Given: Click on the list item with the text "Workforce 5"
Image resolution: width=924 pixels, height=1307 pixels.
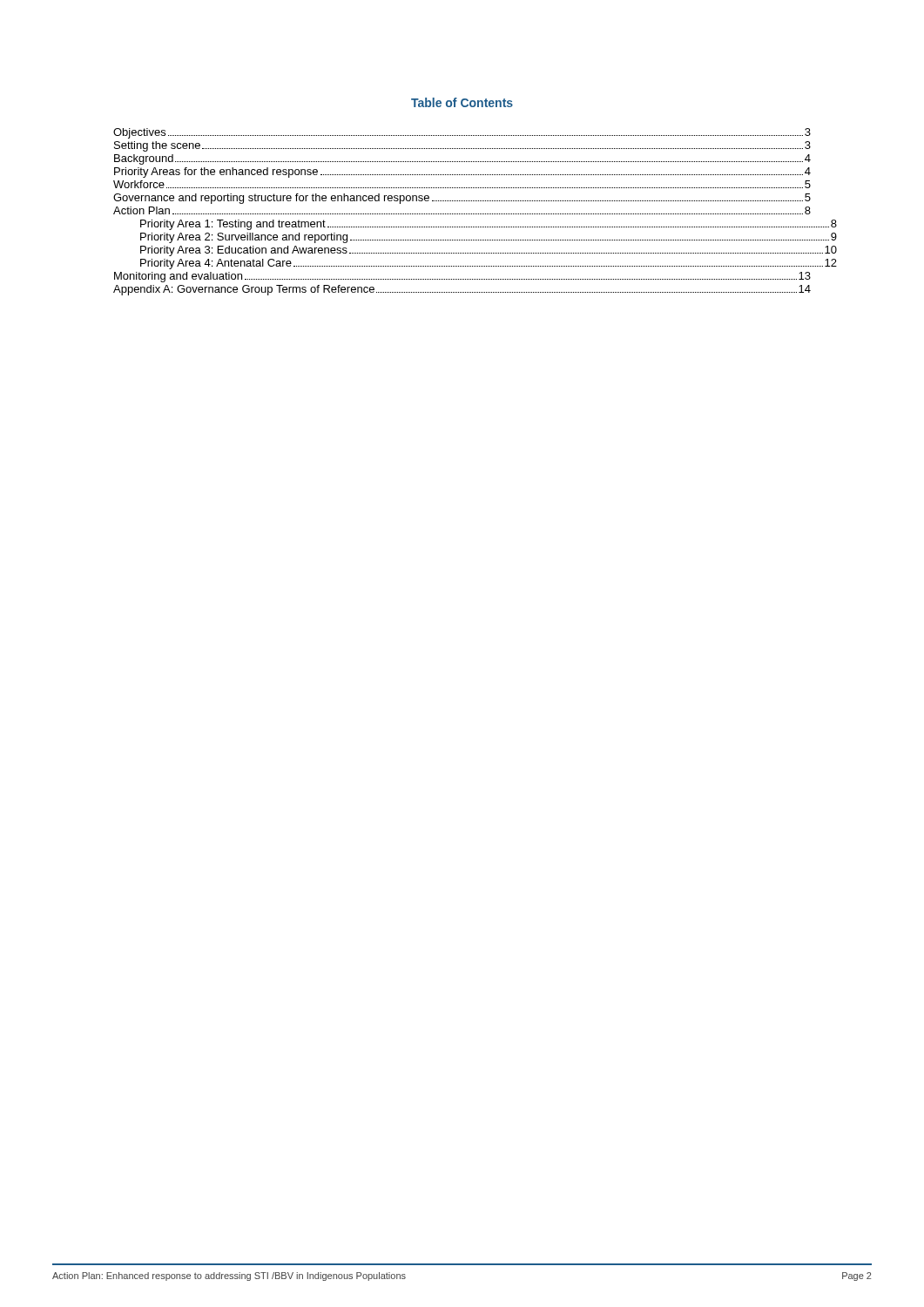Looking at the screenshot, I should click(x=462, y=184).
